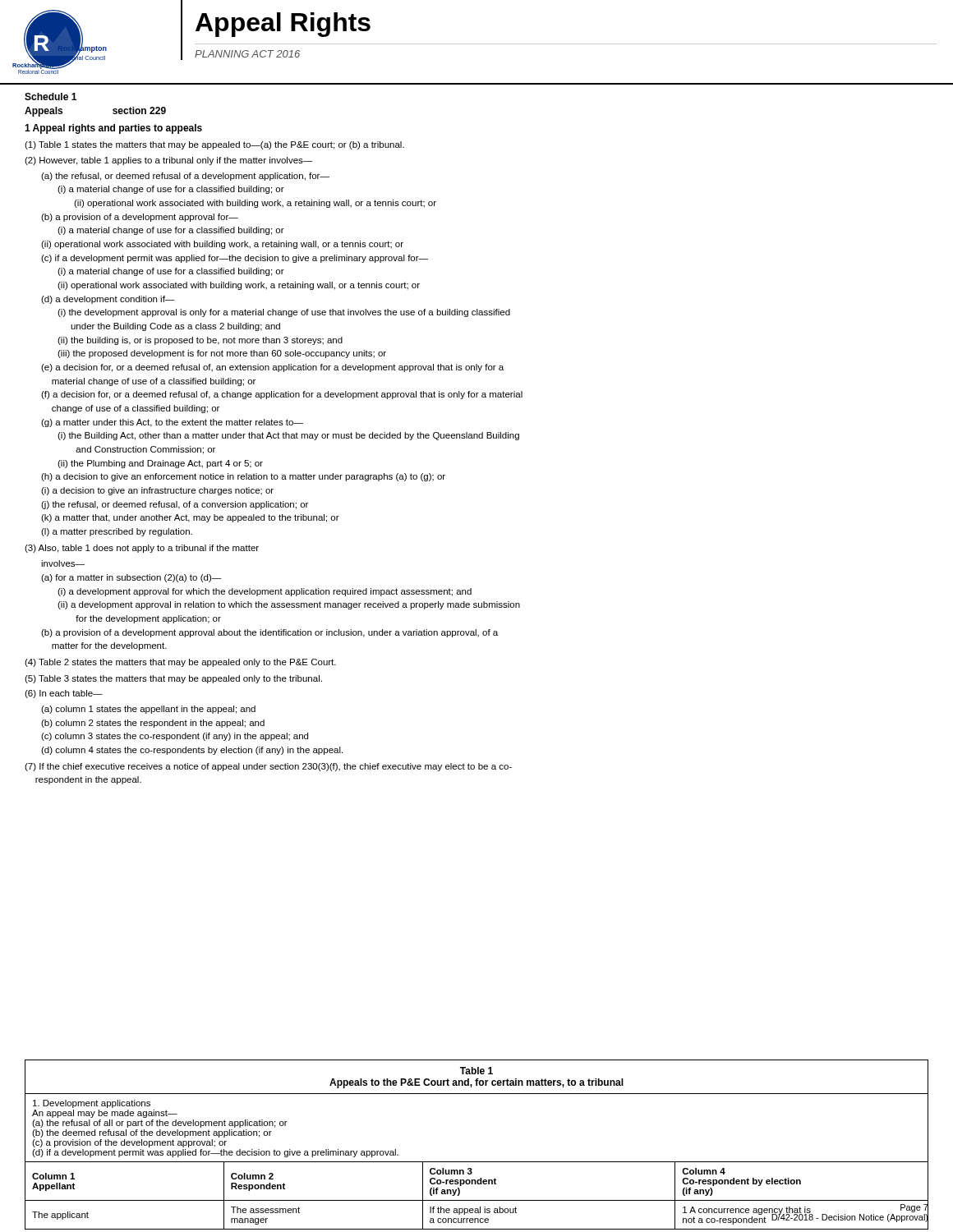Select the title that reads "Appeal Rights"
Screen dimensions: 1232x953
[x=283, y=23]
